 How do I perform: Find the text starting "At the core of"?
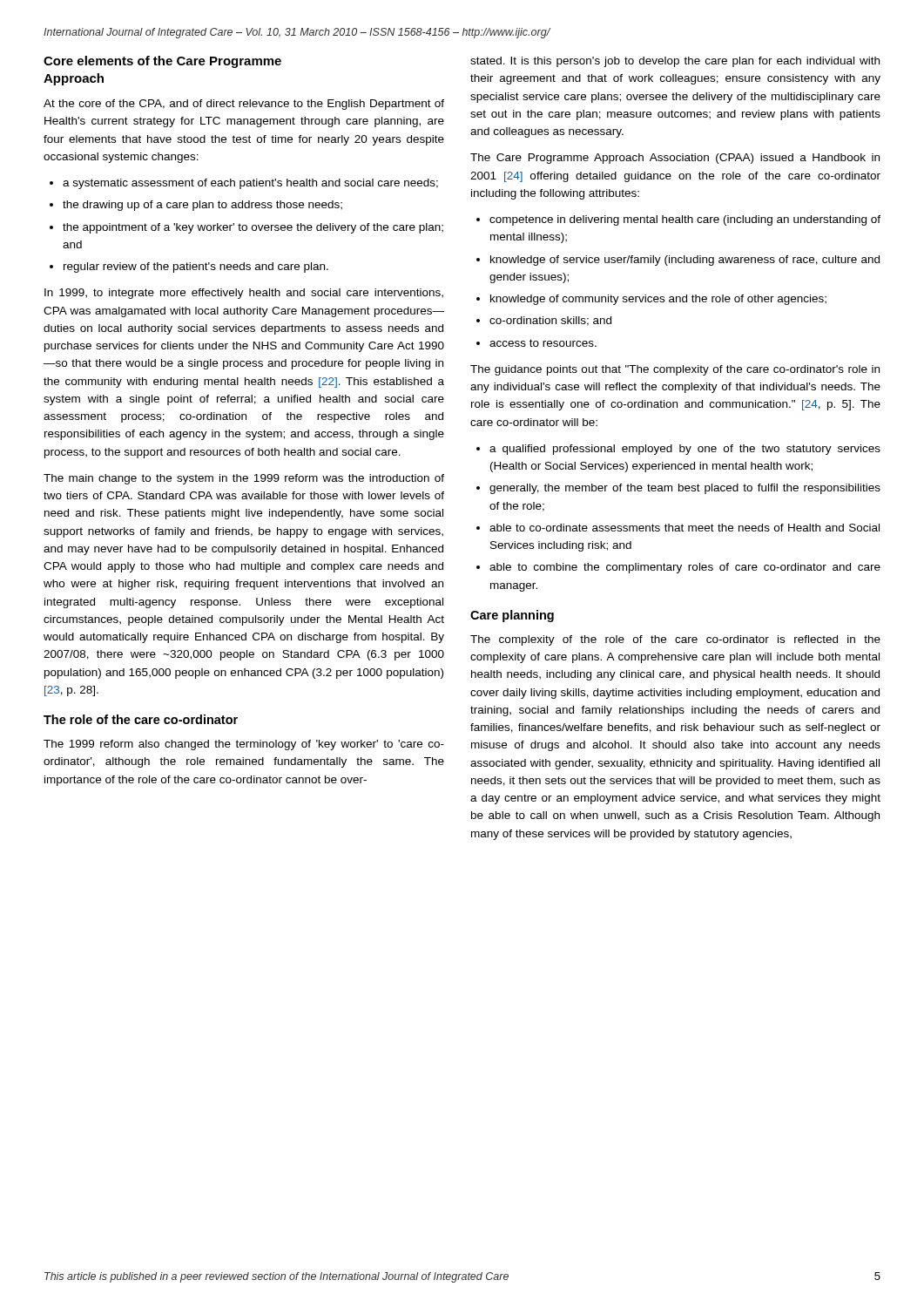(x=244, y=130)
